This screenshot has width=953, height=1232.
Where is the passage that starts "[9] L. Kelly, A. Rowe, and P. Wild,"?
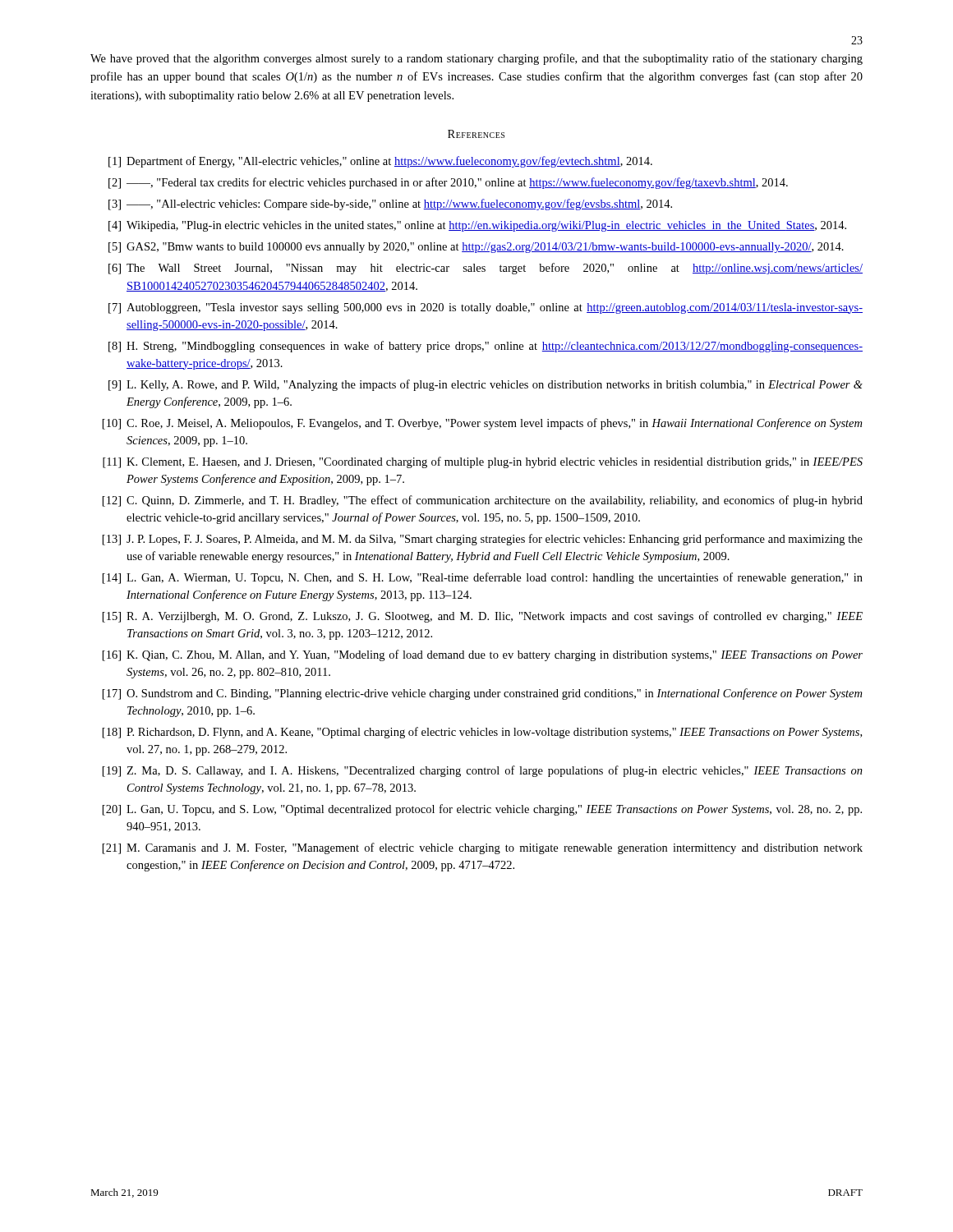pos(476,393)
